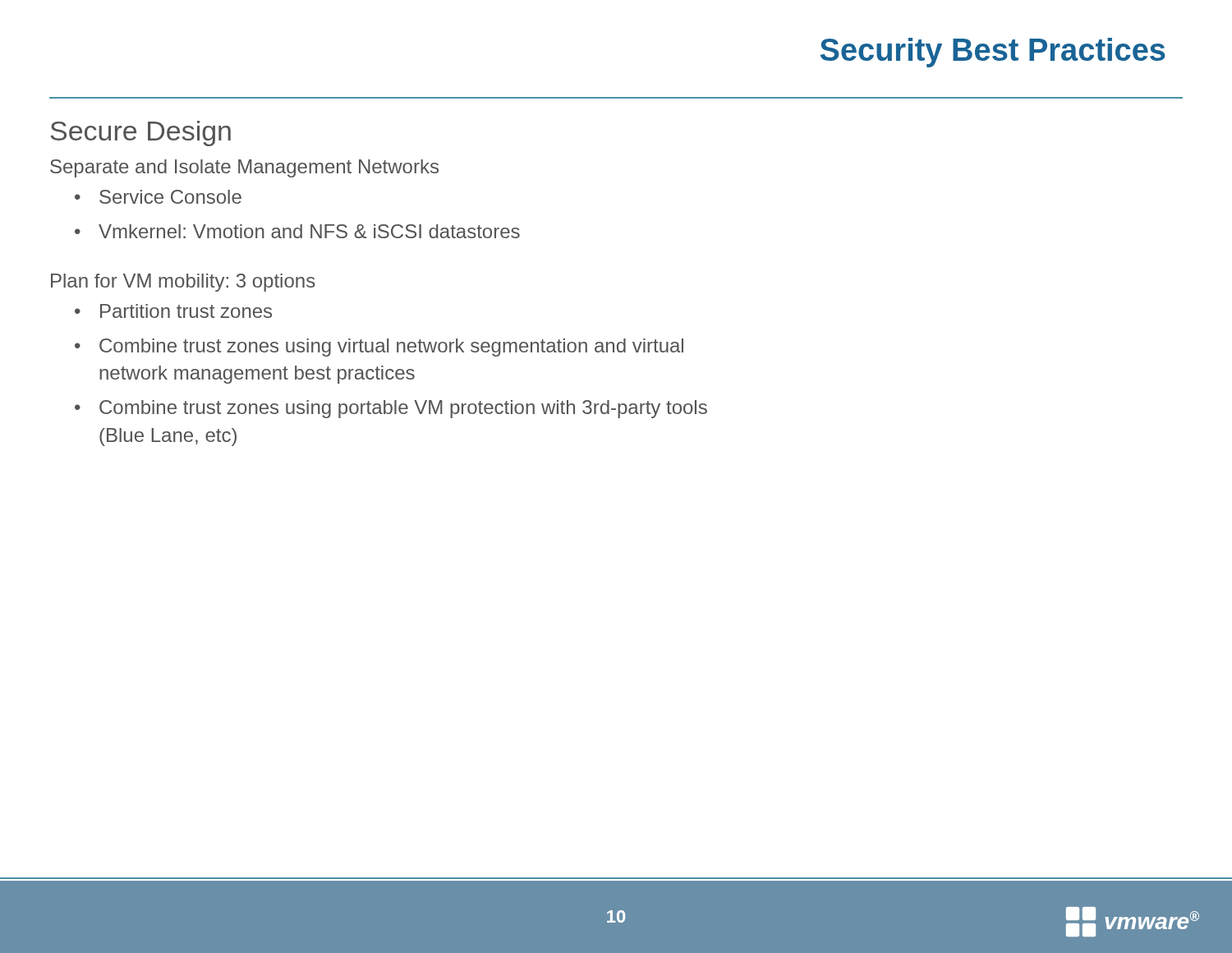Locate the list item that reads "Vmkernel: Vmotion and NFS & iSCSI"
The height and width of the screenshot is (953, 1232).
[x=309, y=231]
